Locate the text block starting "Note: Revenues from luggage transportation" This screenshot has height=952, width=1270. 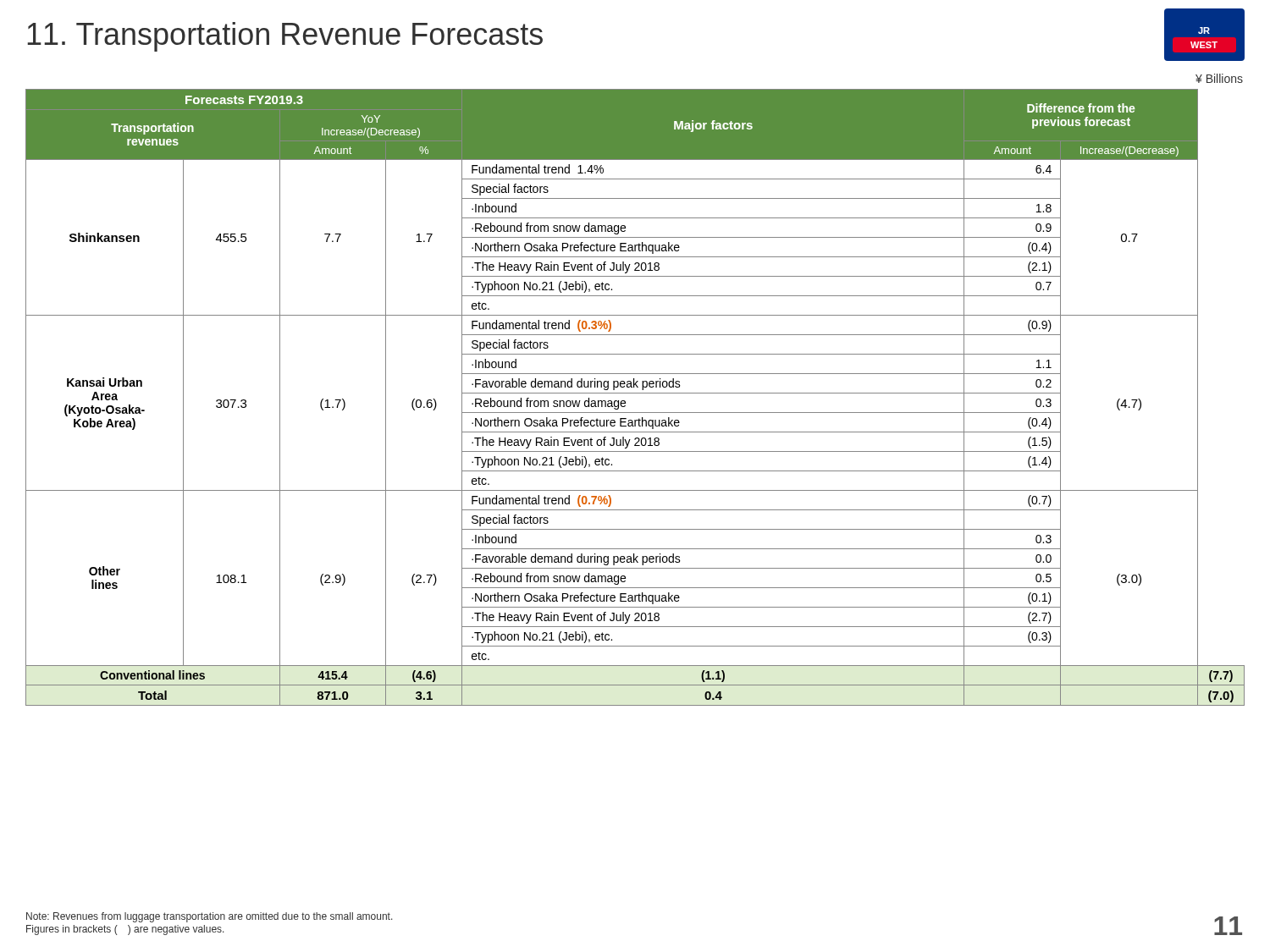click(209, 923)
